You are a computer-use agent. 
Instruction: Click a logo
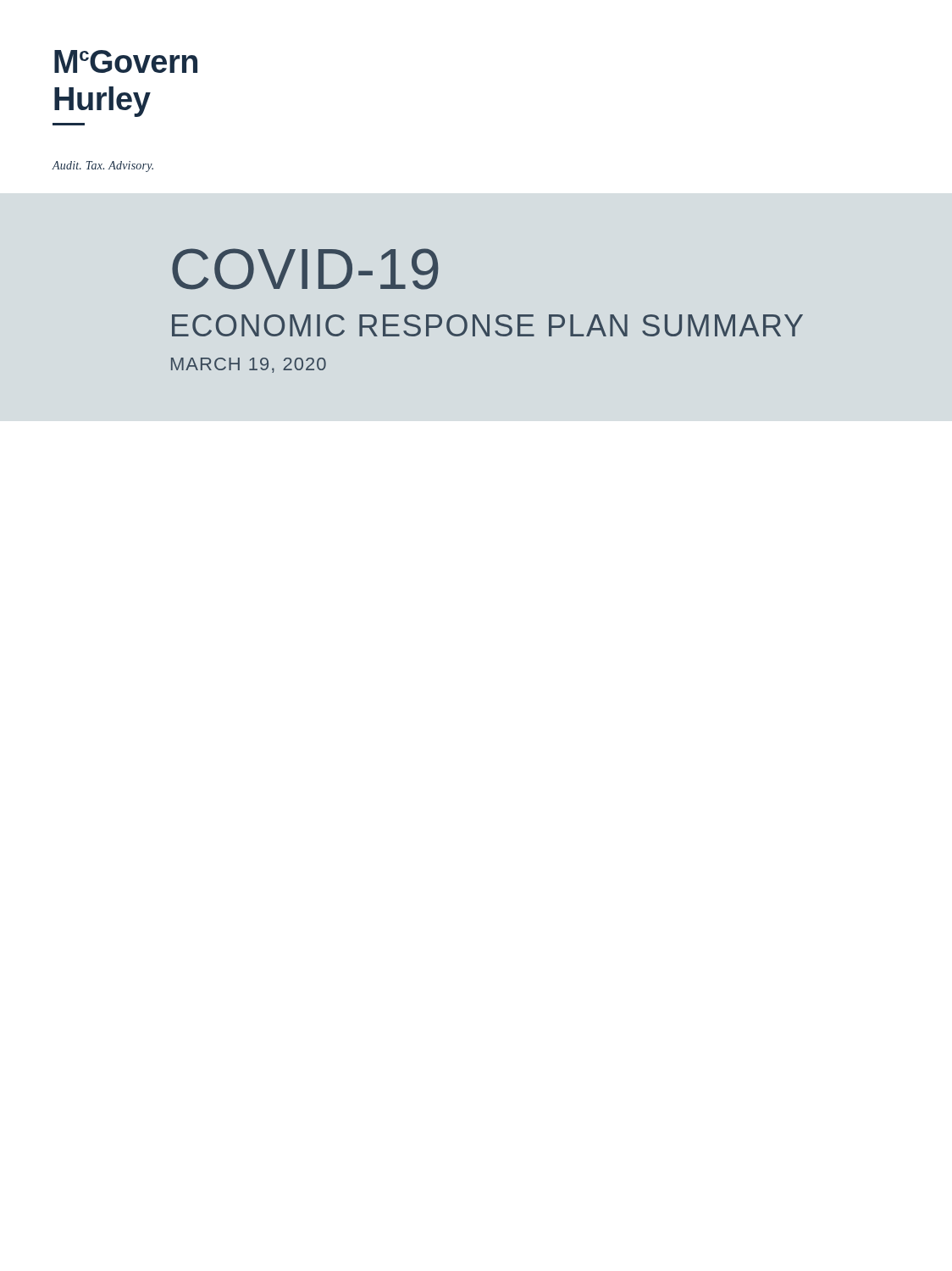point(126,85)
